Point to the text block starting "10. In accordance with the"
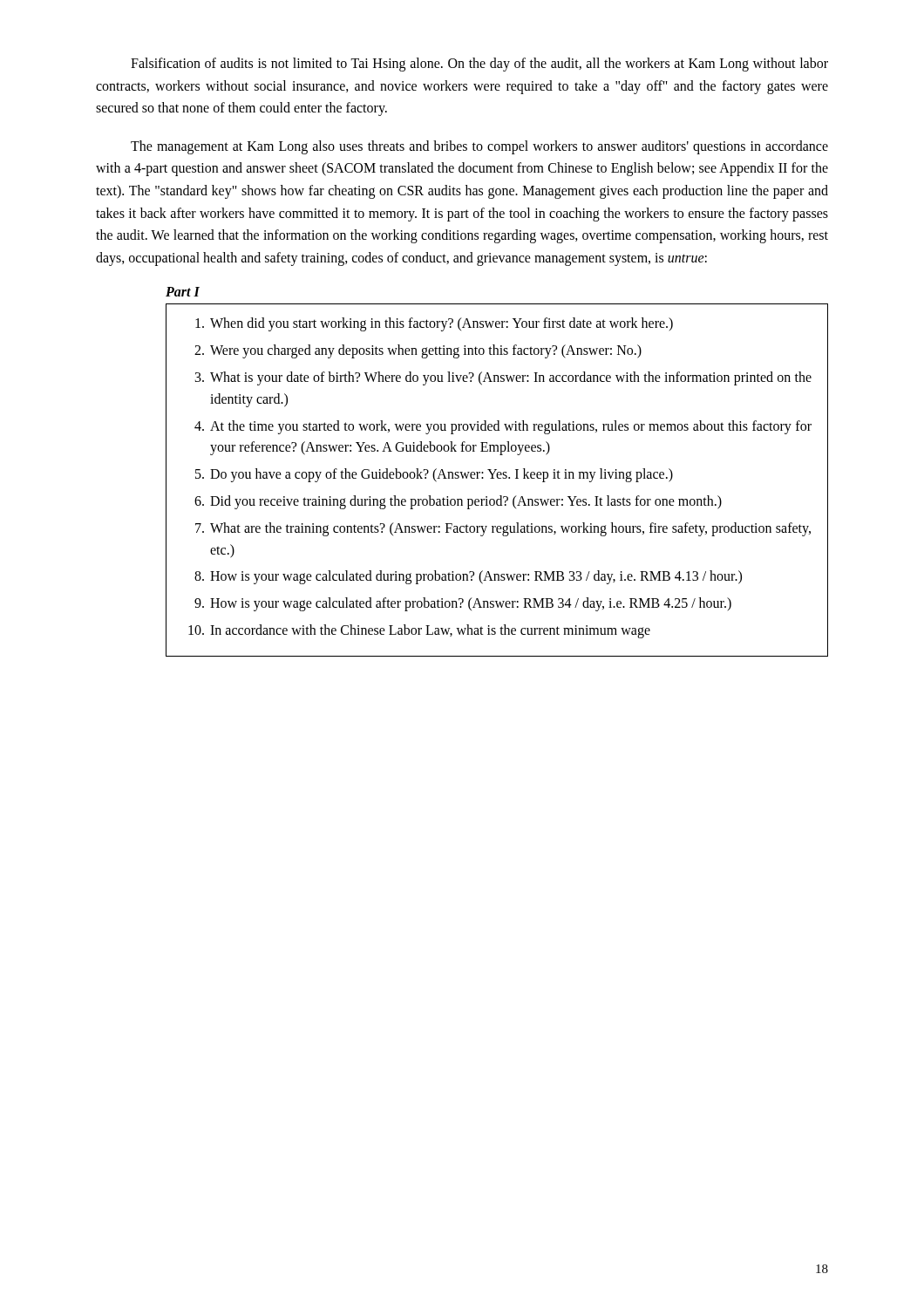 point(497,631)
